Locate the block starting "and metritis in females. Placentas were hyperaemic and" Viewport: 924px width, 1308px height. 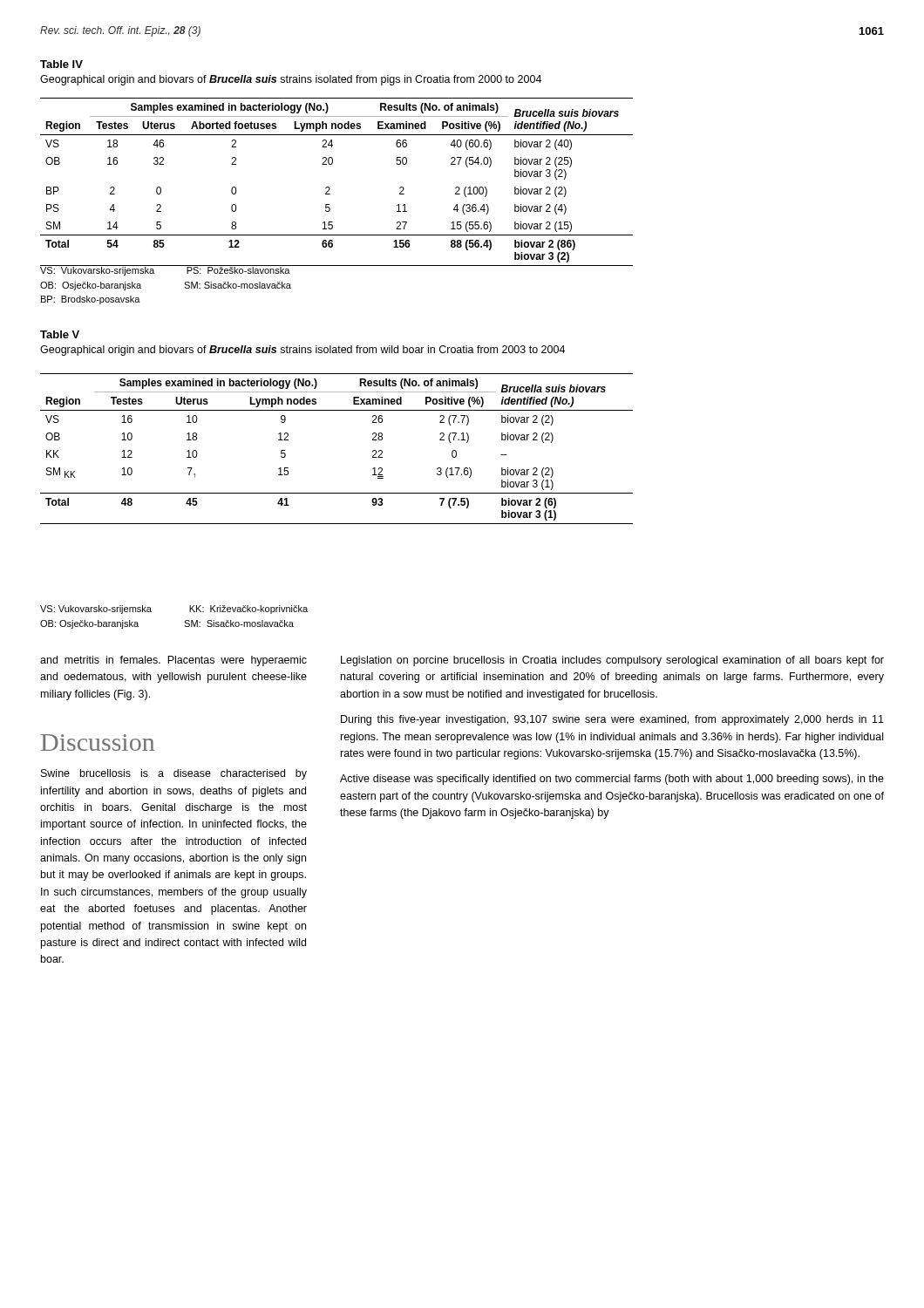pyautogui.click(x=173, y=677)
